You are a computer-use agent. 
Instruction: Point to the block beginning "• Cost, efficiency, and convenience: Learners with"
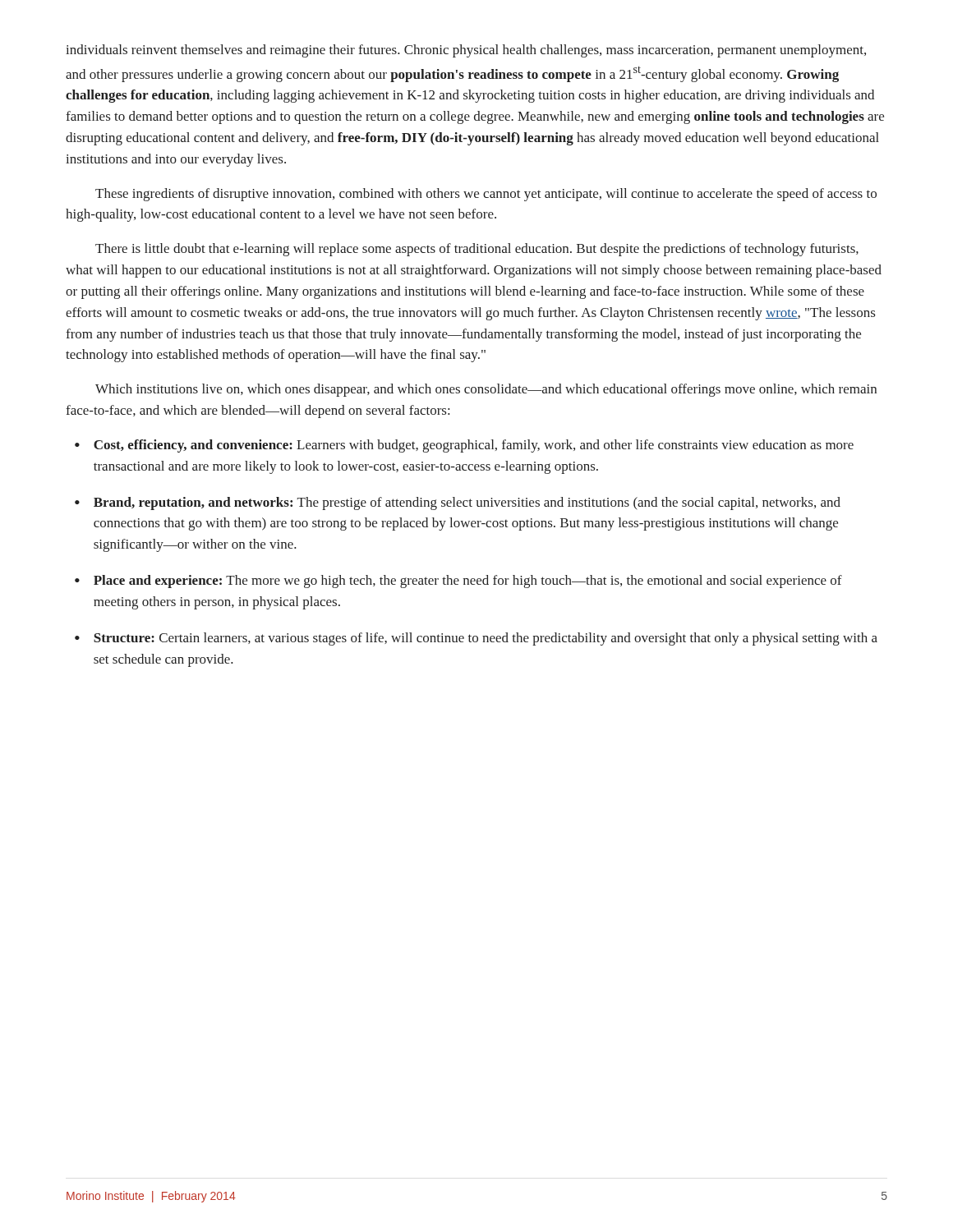[481, 456]
